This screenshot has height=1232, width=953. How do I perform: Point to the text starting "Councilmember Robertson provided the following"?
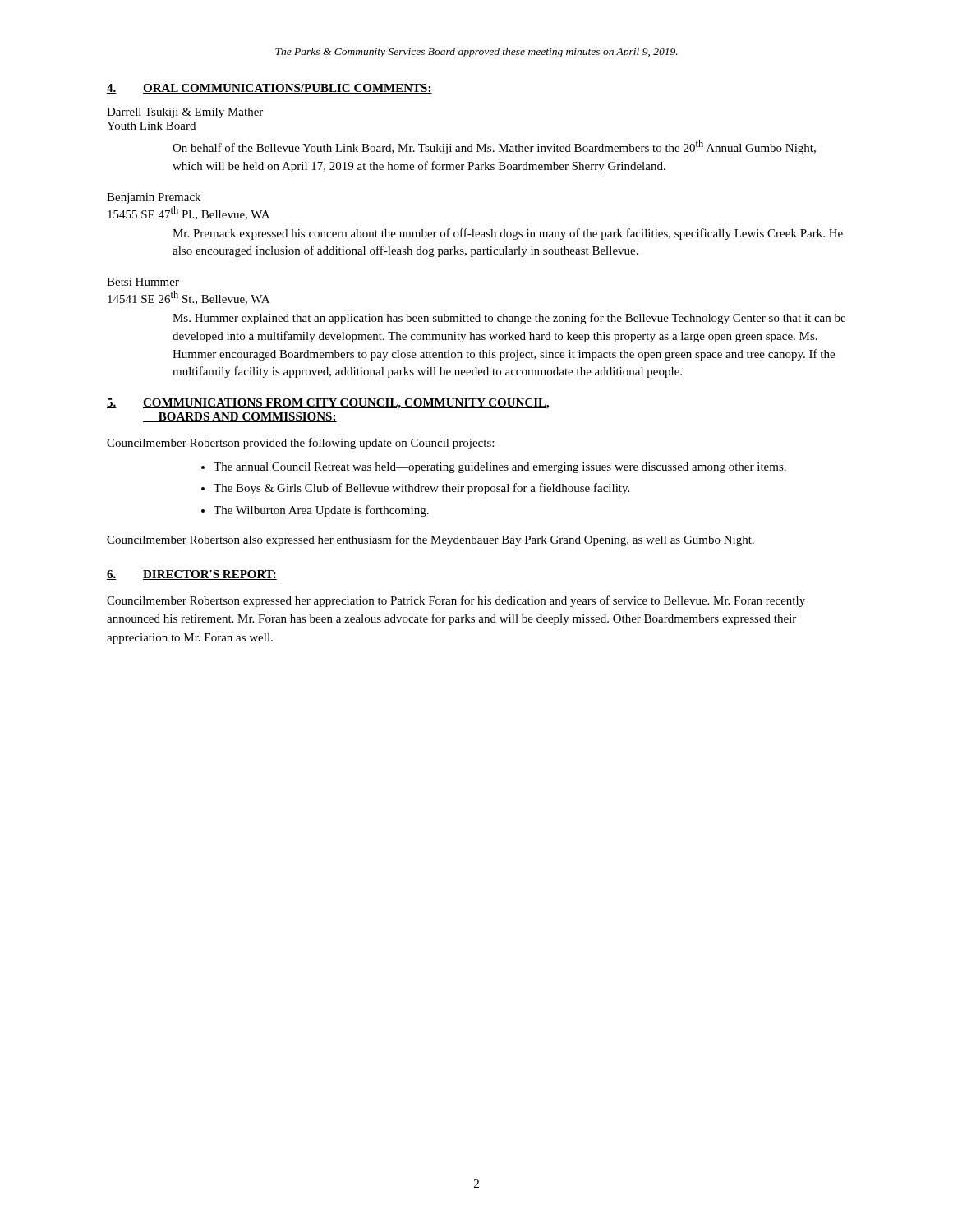[x=301, y=443]
